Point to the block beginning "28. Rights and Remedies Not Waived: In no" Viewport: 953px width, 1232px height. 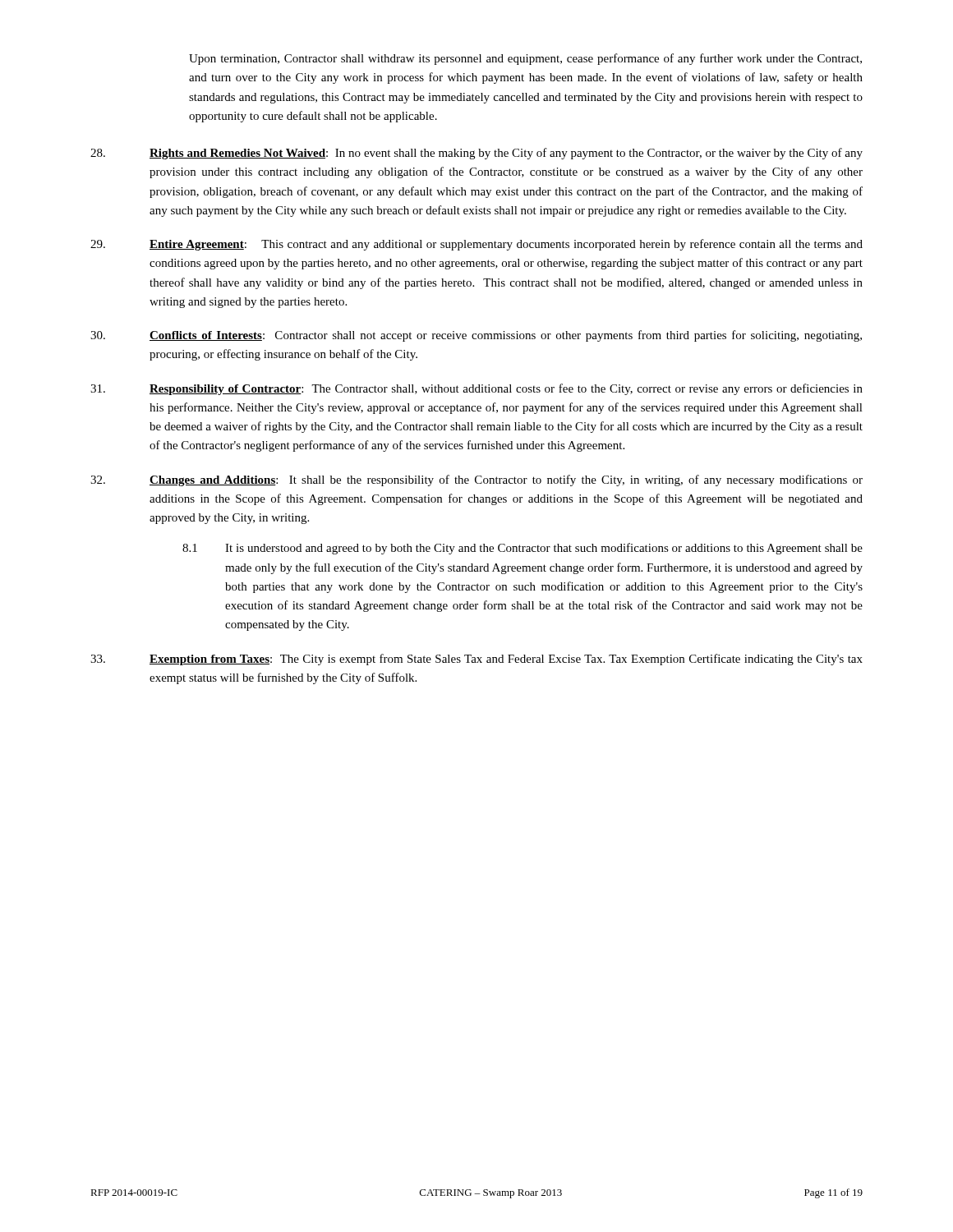tap(476, 182)
